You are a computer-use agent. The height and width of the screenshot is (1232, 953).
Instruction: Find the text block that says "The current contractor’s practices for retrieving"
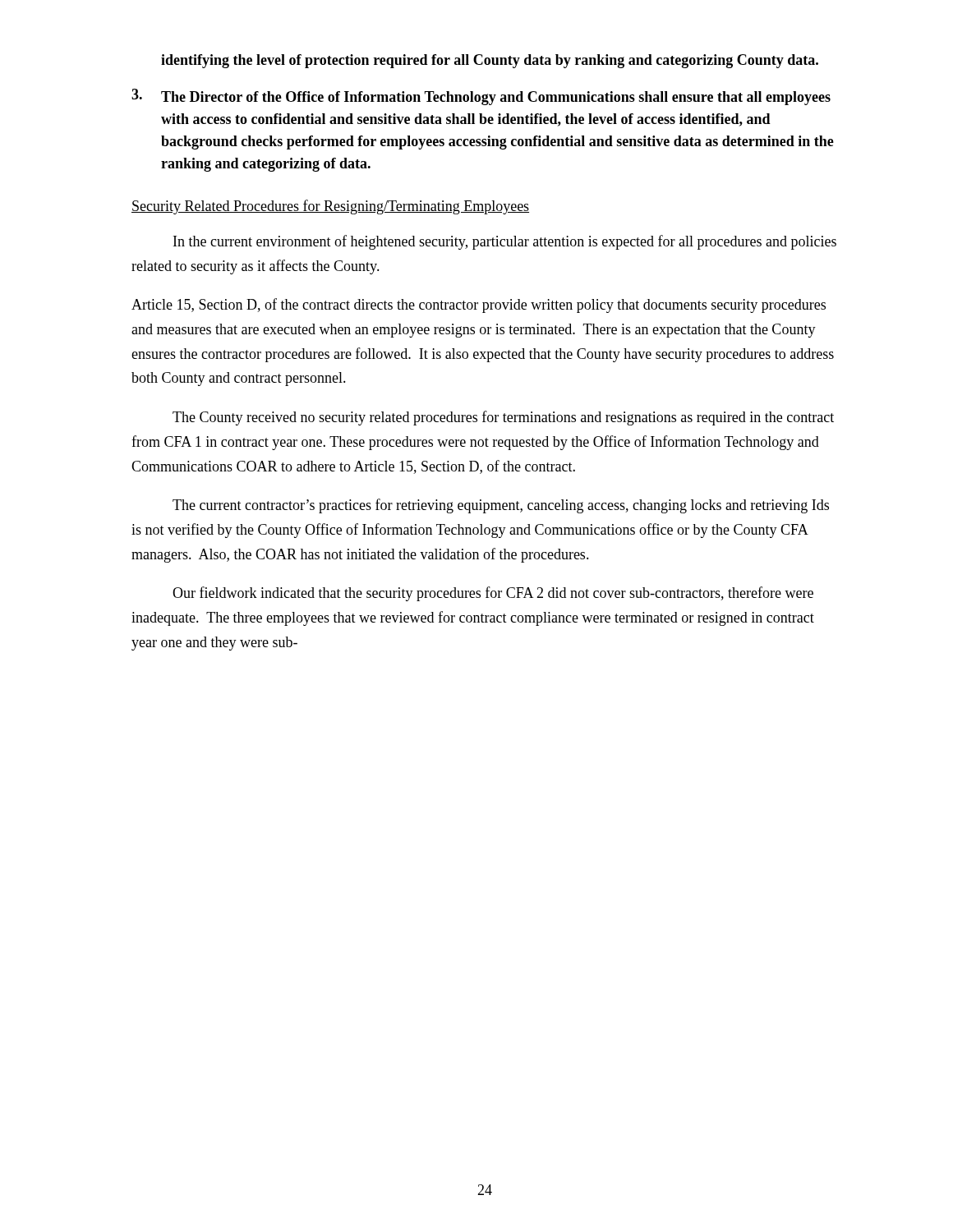coord(481,530)
